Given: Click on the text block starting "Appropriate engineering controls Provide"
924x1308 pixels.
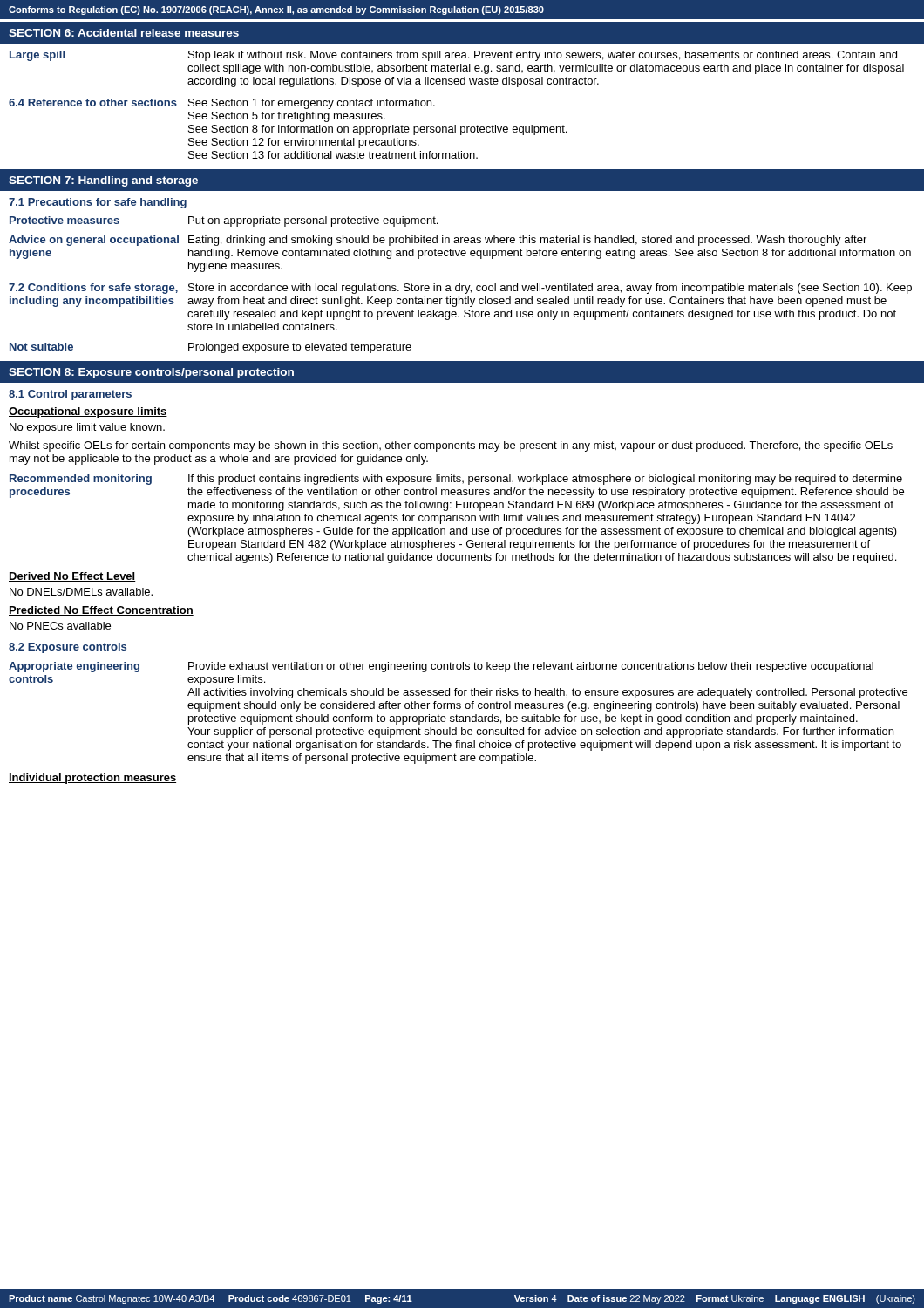Looking at the screenshot, I should coord(462,712).
